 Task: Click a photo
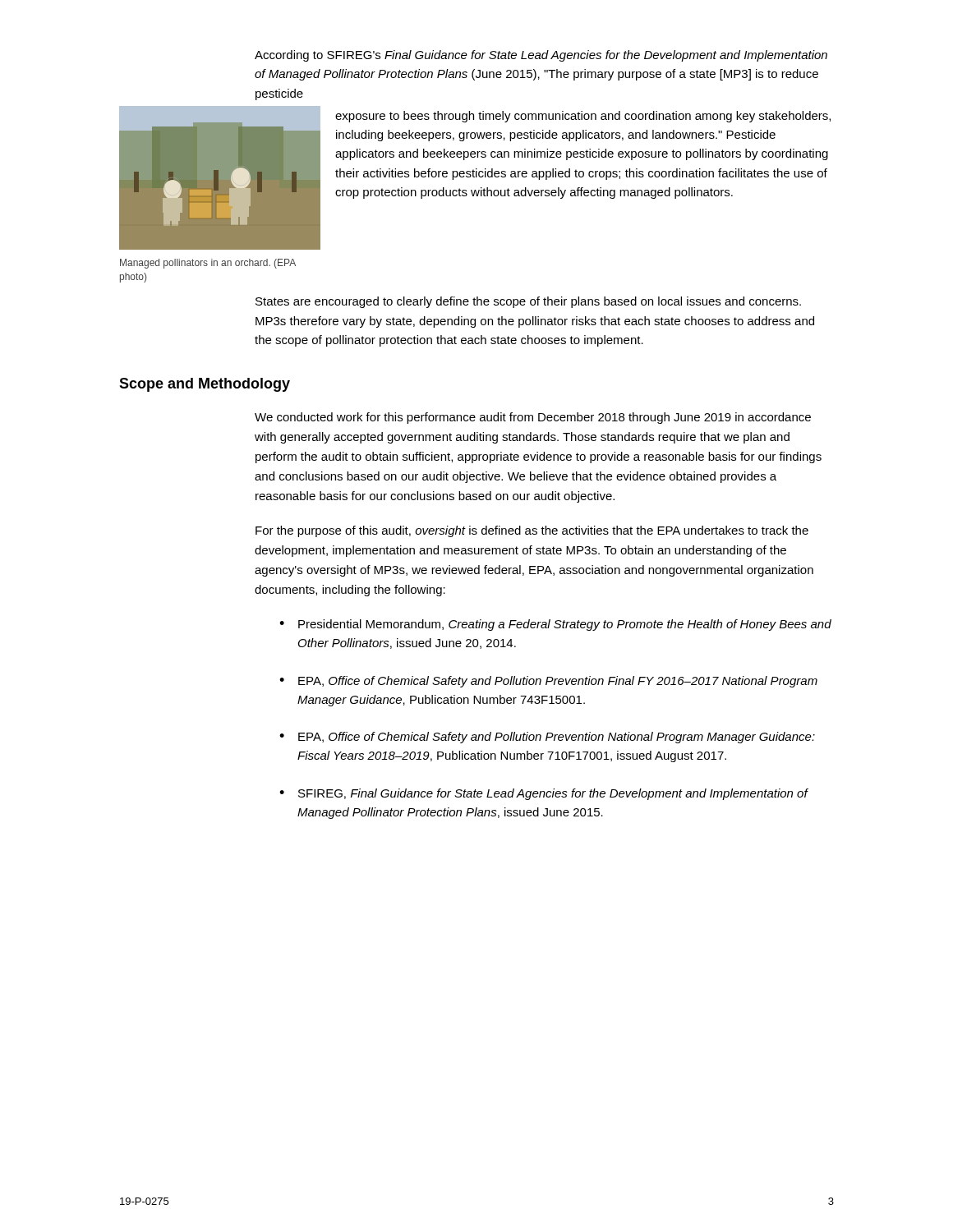tap(220, 179)
